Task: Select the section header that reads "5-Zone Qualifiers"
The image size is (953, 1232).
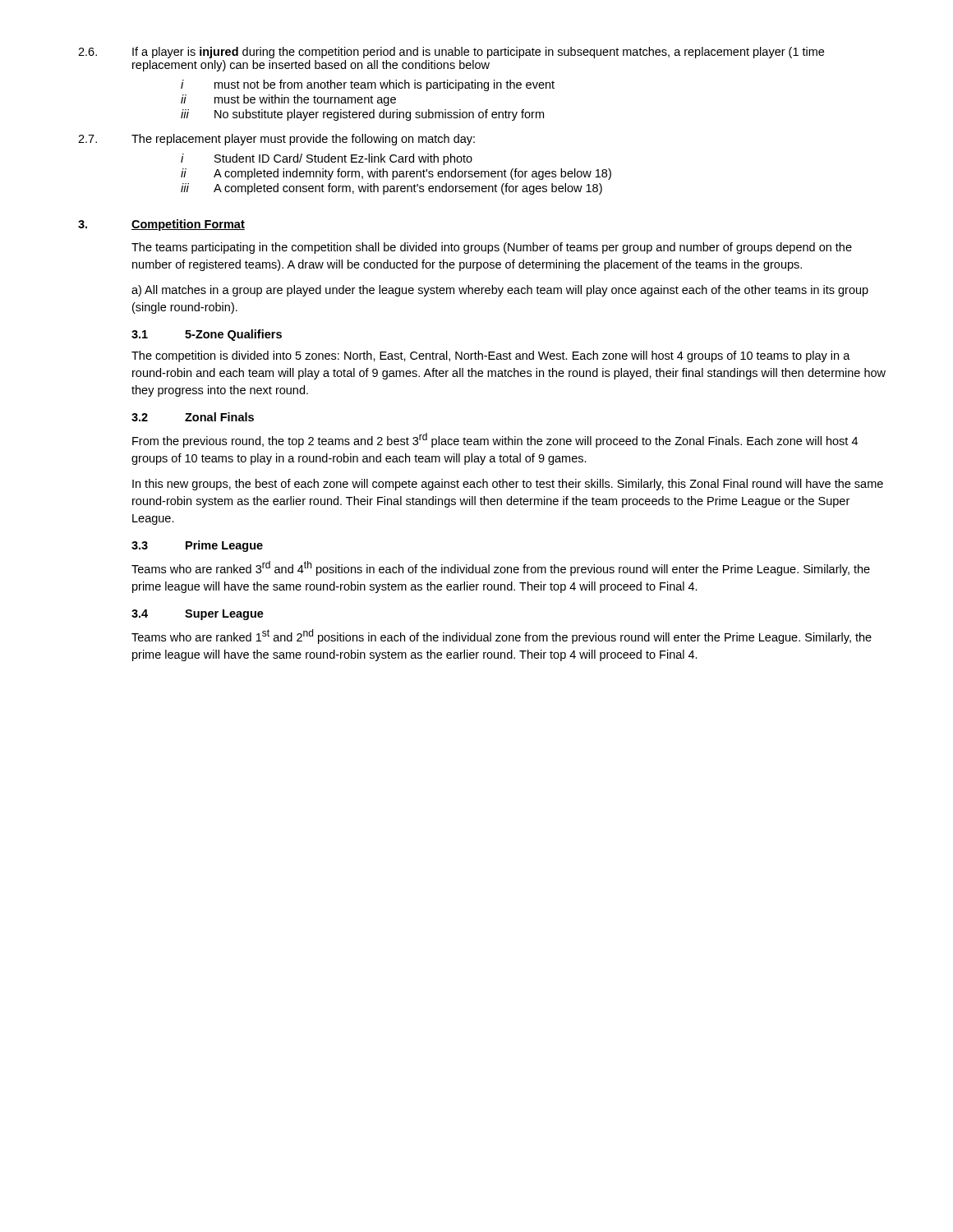Action: pyautogui.click(x=234, y=334)
